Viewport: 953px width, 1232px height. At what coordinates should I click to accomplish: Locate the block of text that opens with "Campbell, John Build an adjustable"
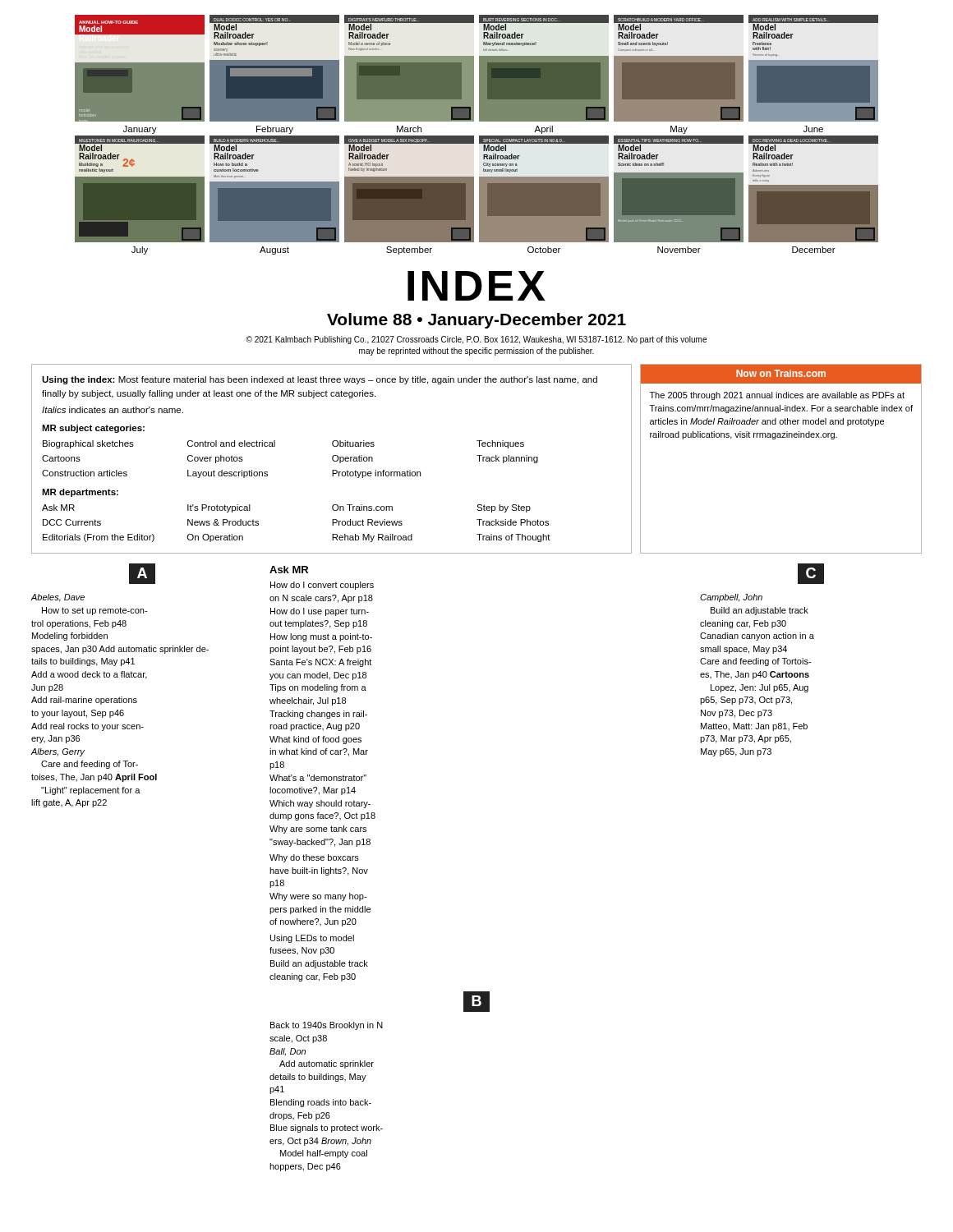click(x=757, y=674)
